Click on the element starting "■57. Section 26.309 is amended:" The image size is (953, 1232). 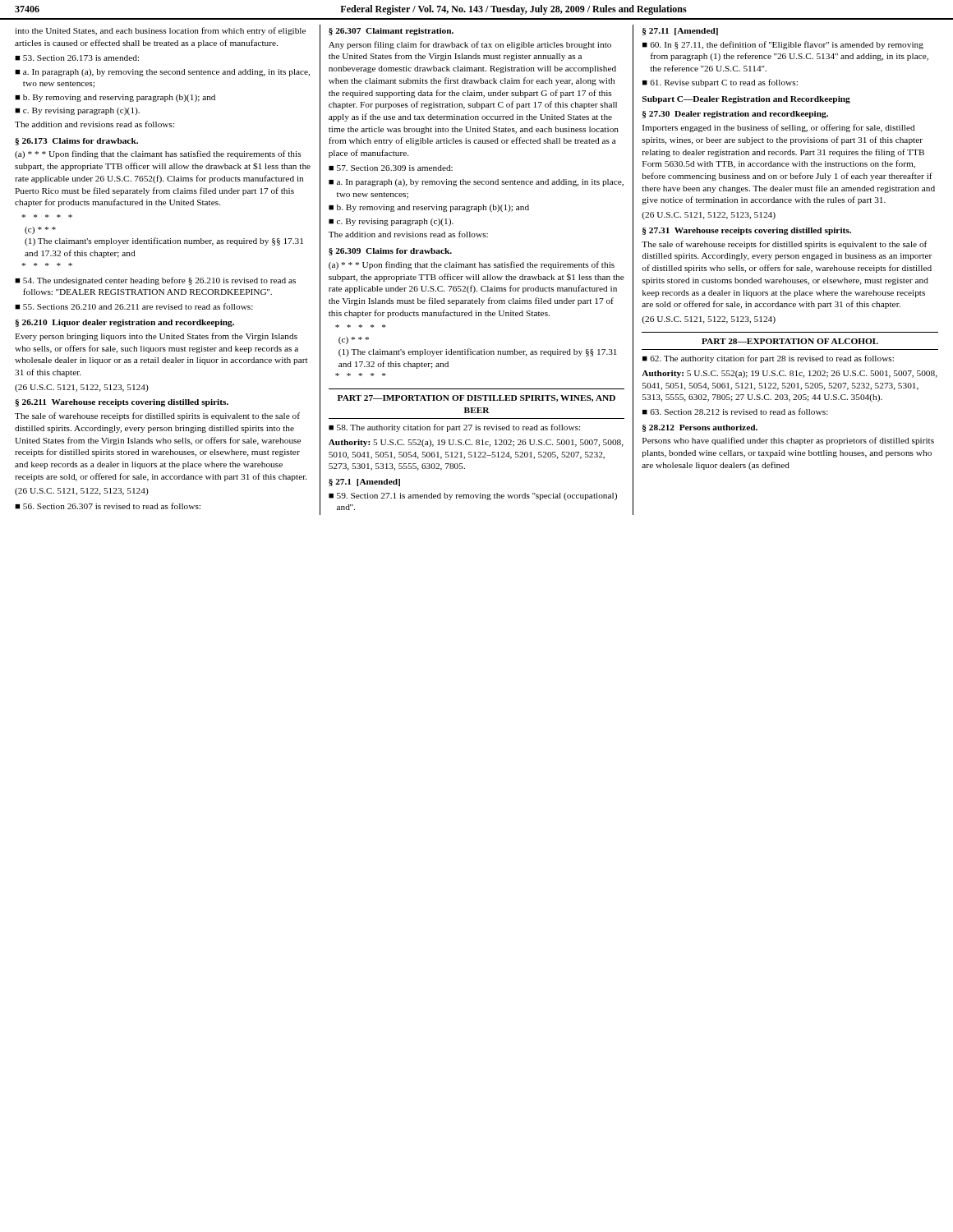(391, 168)
